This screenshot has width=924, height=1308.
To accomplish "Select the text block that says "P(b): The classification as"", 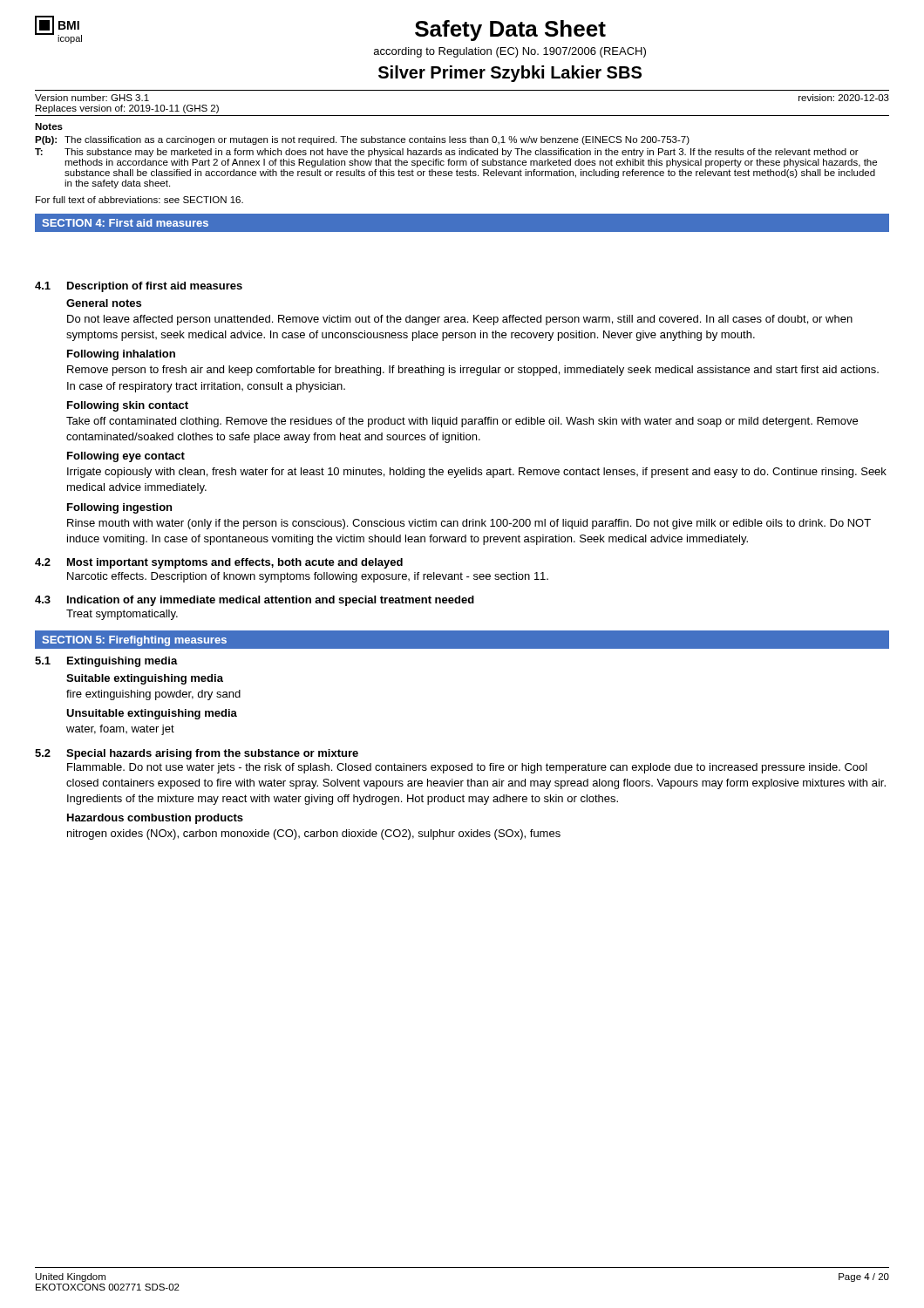I will pos(462,161).
